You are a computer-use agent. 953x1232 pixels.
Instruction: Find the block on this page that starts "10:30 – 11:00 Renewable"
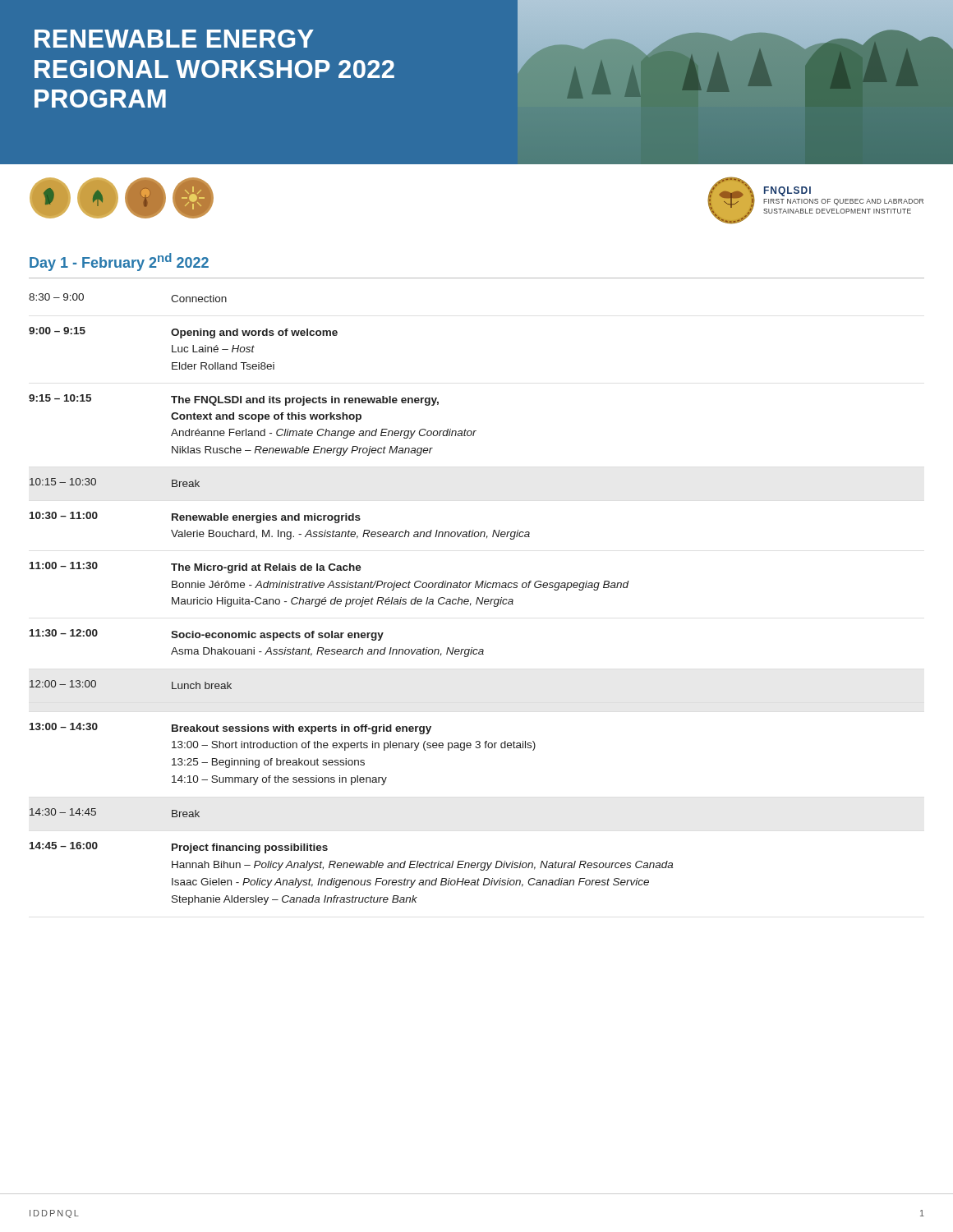[476, 526]
